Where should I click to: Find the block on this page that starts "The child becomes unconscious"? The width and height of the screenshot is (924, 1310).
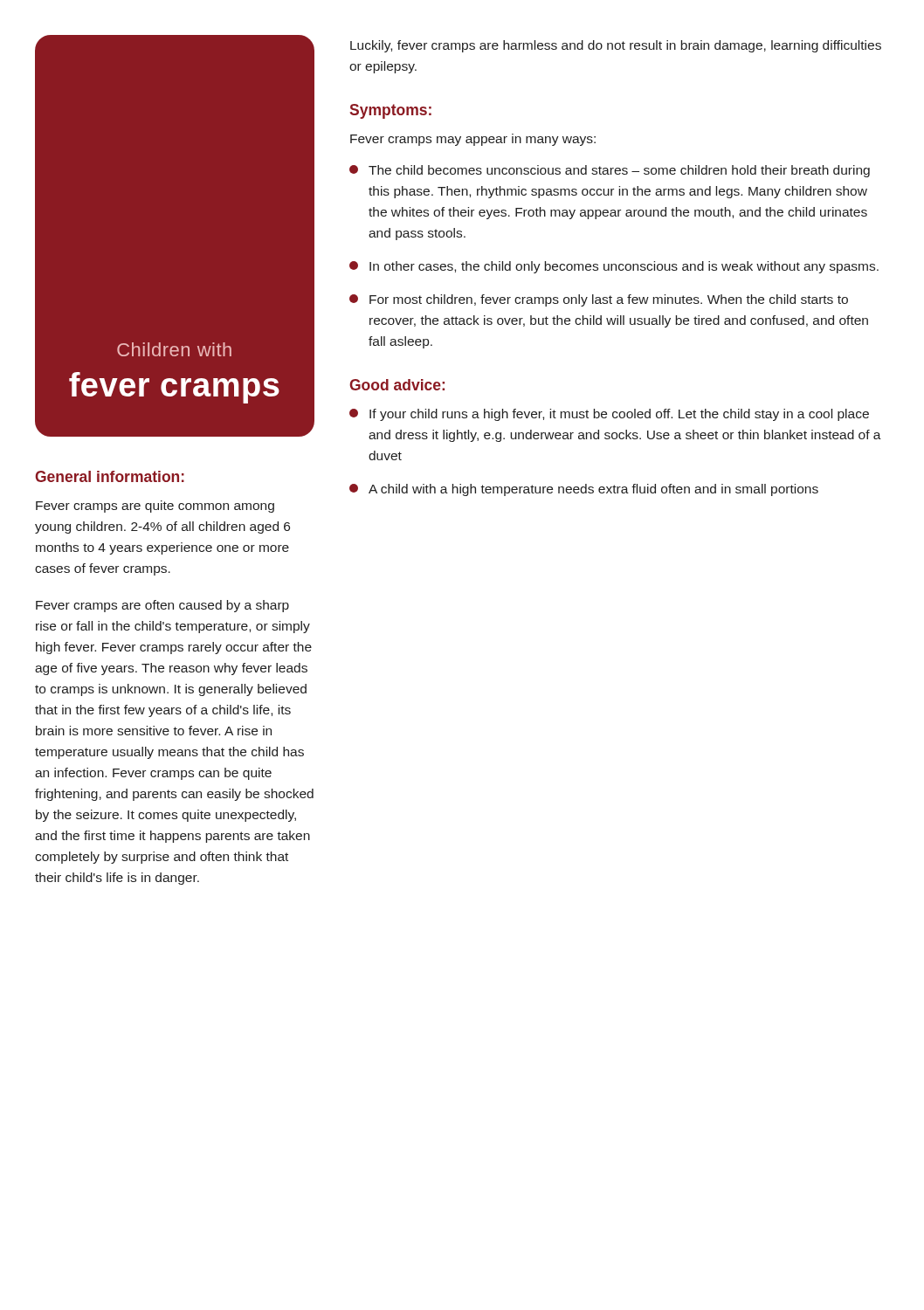(619, 202)
